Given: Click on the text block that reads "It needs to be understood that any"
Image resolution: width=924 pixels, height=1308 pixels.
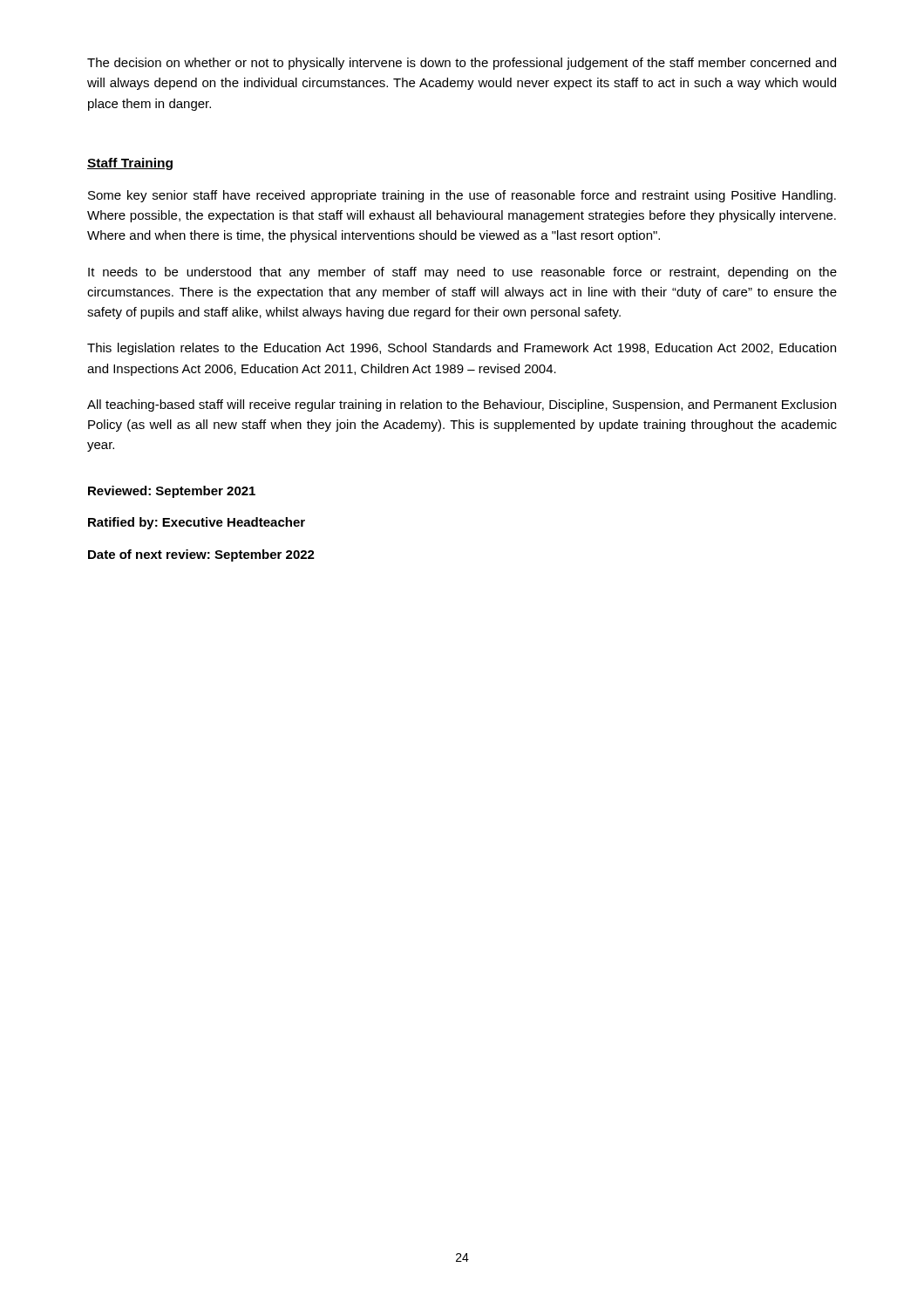Looking at the screenshot, I should (x=462, y=291).
